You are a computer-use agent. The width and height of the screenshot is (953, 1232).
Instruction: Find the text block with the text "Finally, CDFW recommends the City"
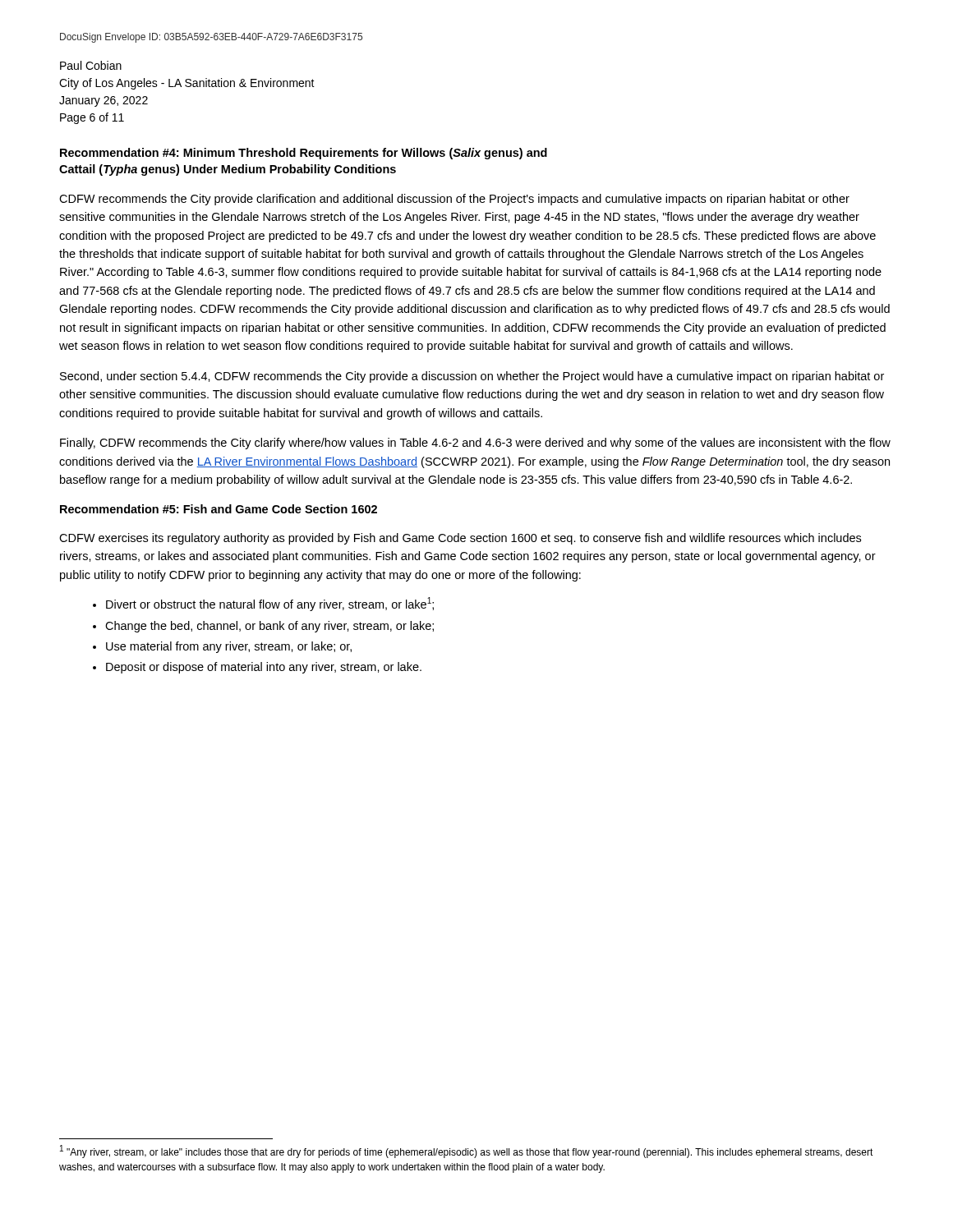475,461
